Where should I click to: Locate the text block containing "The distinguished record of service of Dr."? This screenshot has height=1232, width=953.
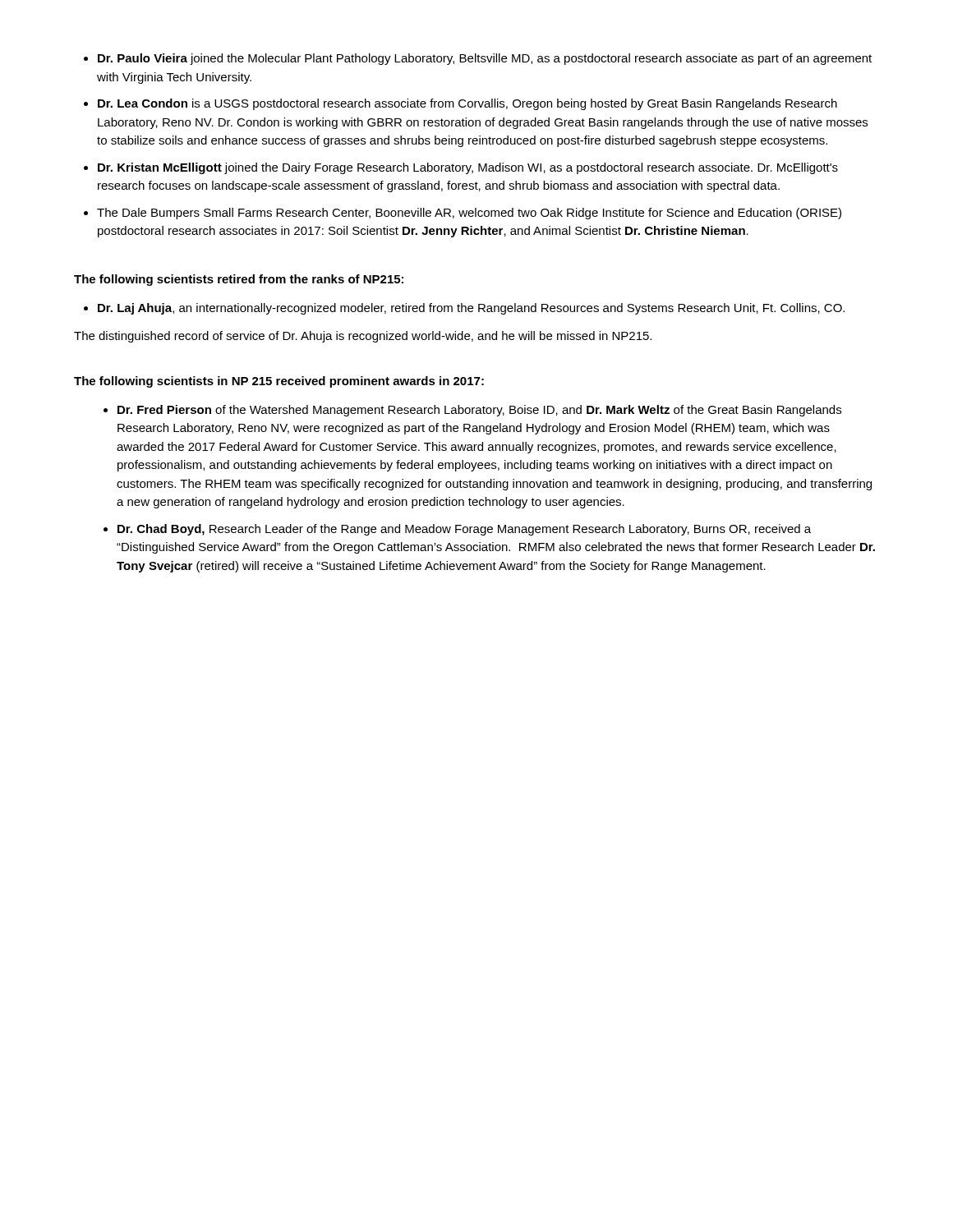coord(363,336)
